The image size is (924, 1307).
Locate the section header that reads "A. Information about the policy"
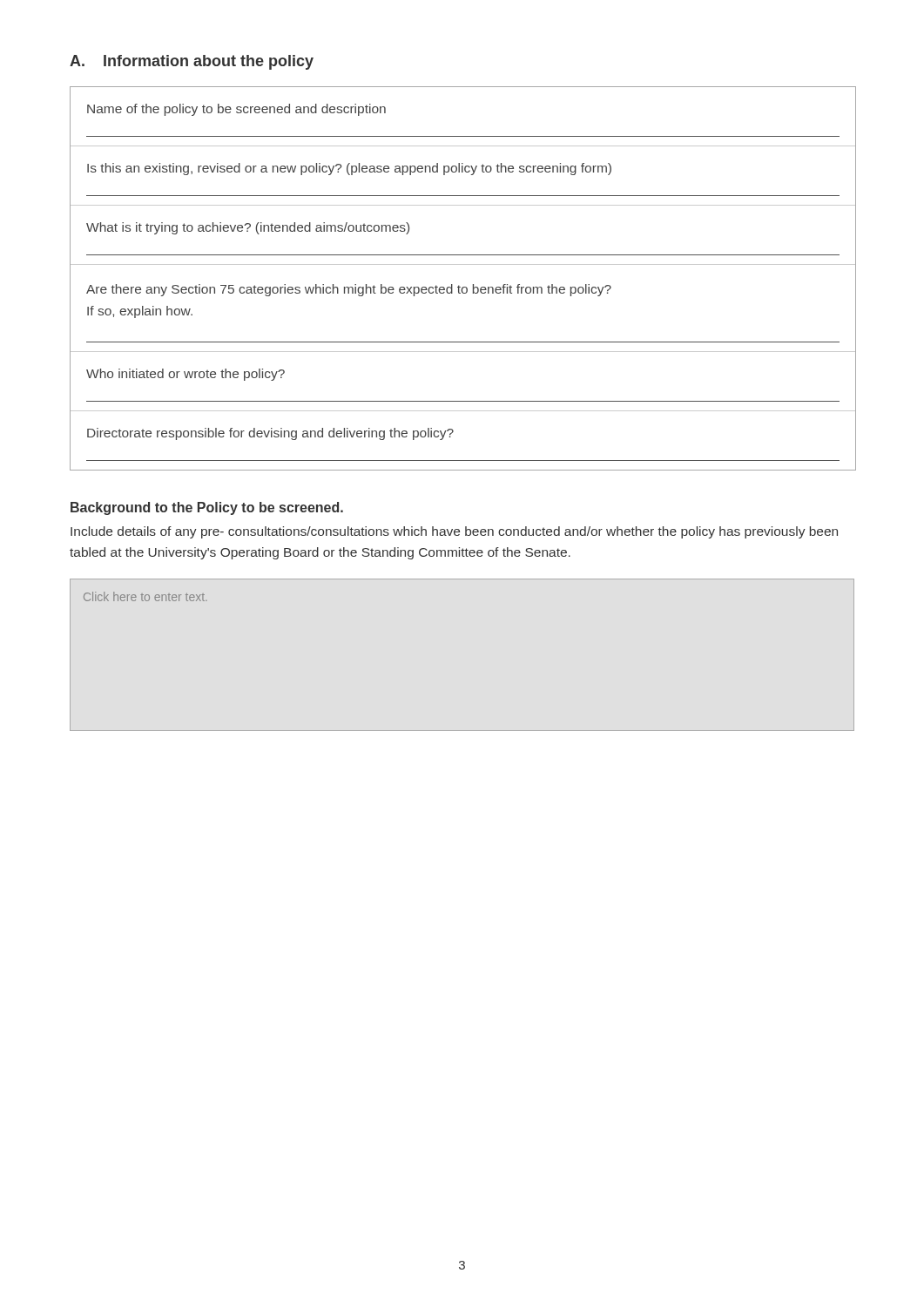tap(192, 61)
